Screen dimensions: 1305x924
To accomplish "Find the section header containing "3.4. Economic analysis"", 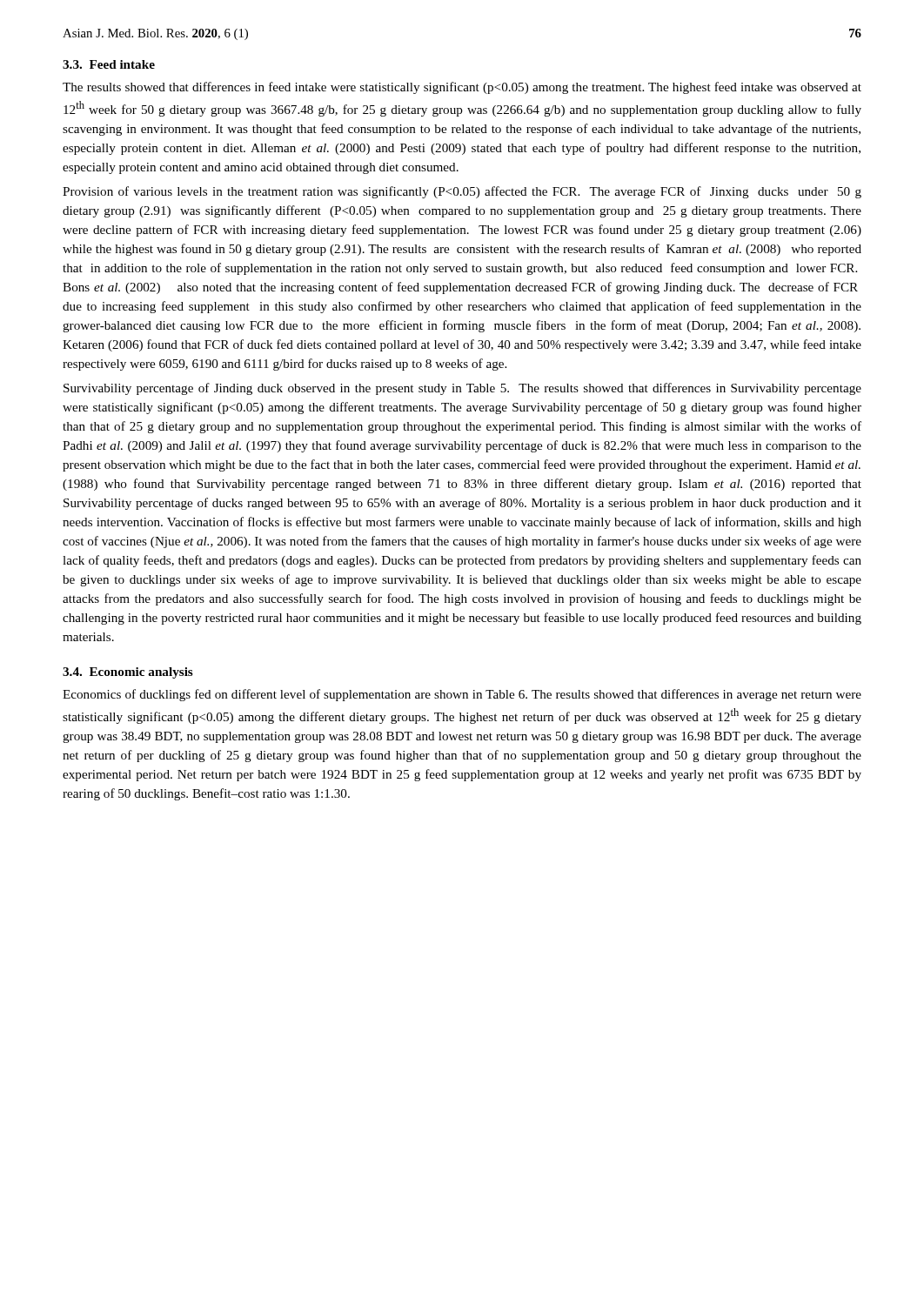I will 128,672.
